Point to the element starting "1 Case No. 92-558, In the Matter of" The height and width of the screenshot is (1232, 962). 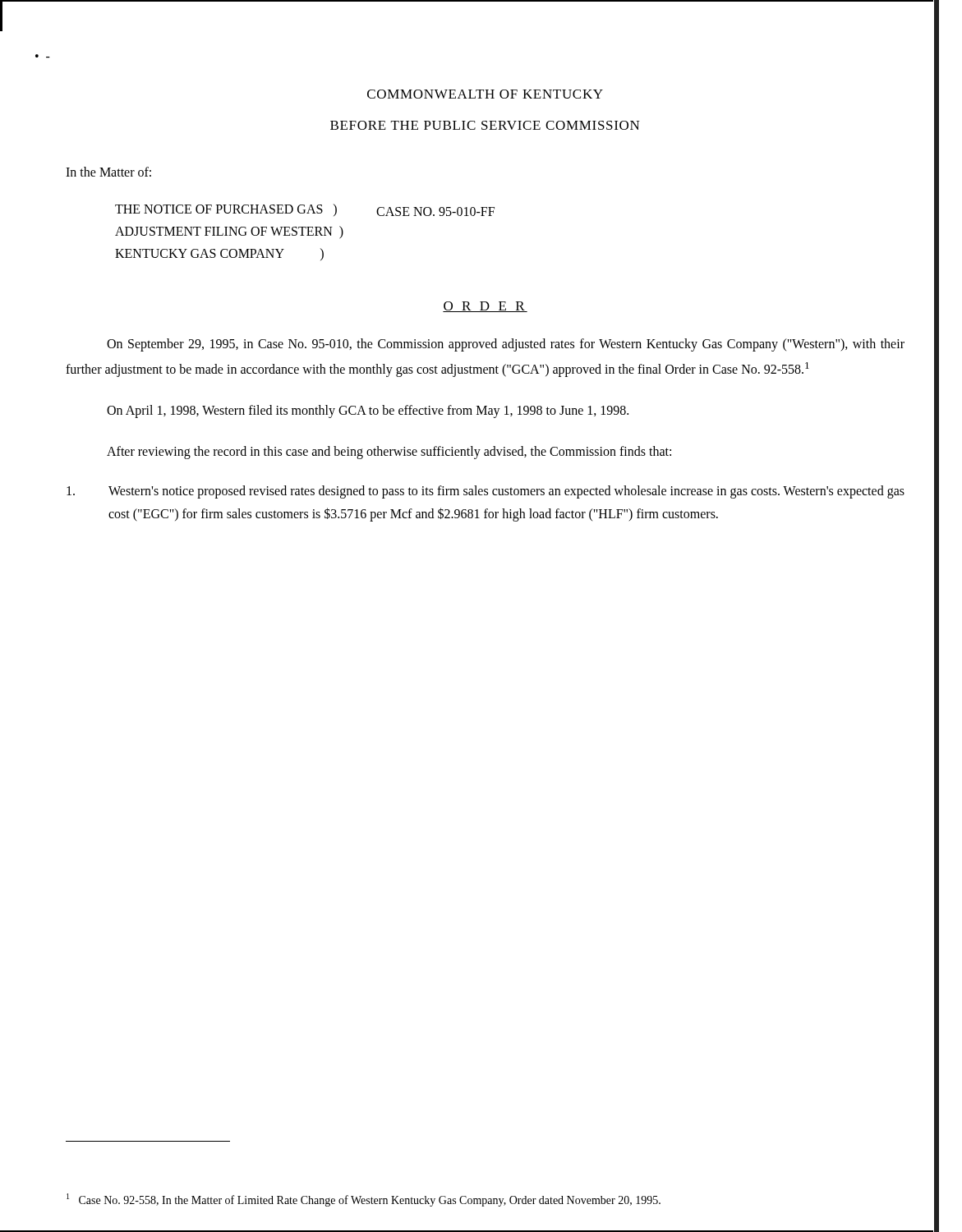pyautogui.click(x=363, y=1199)
